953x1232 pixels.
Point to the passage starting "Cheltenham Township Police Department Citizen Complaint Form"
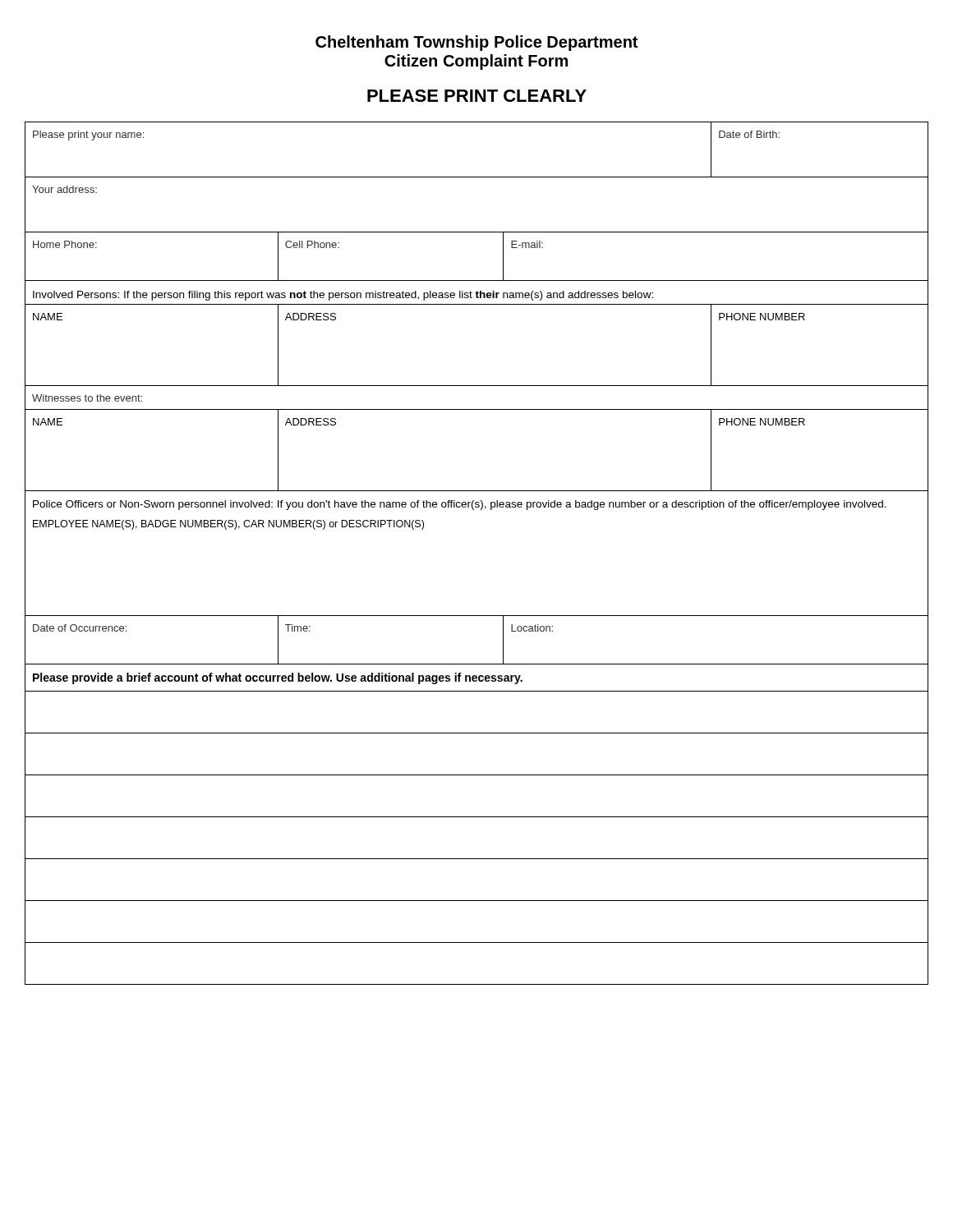(x=476, y=52)
